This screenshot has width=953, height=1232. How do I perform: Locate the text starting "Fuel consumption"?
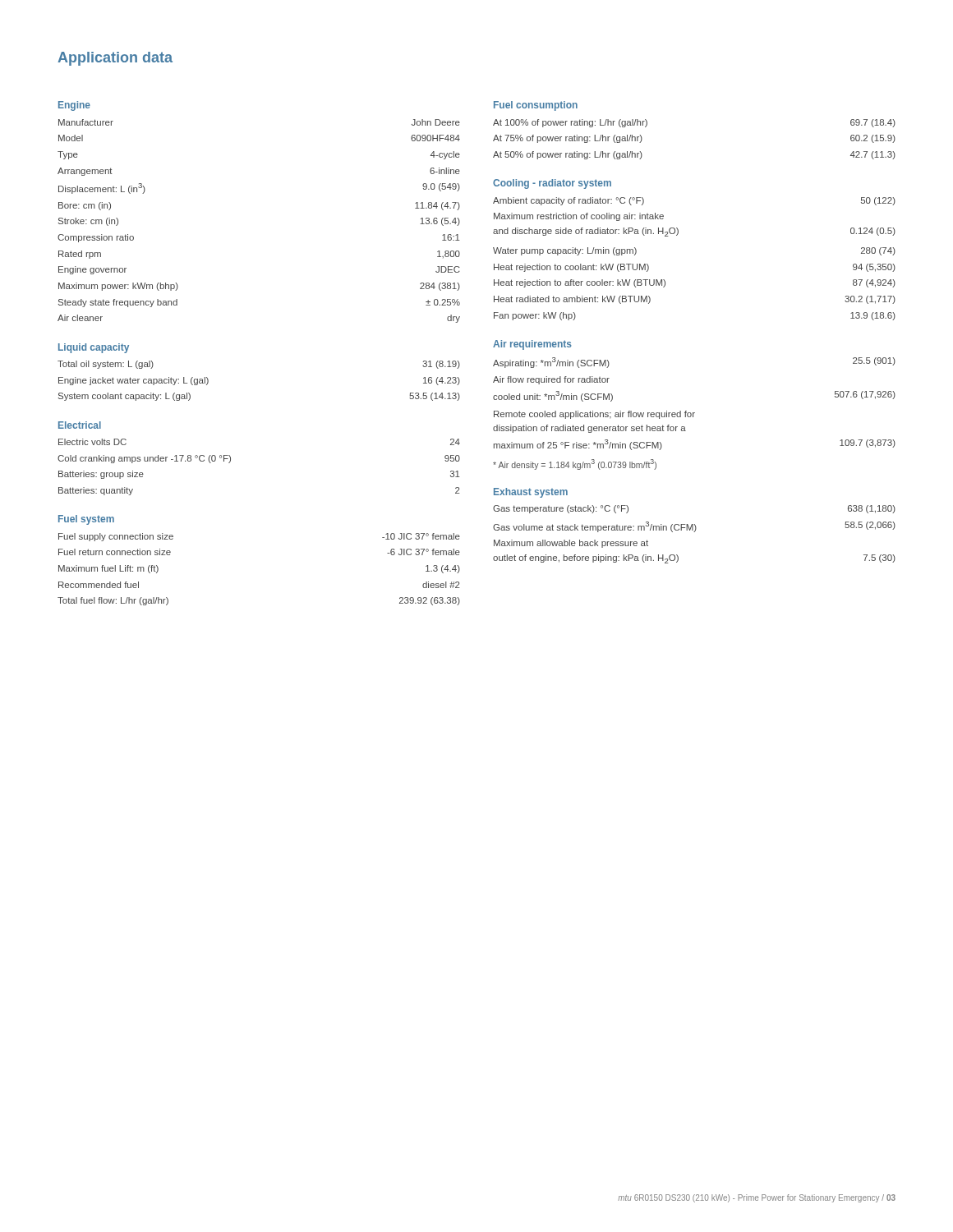pos(535,105)
